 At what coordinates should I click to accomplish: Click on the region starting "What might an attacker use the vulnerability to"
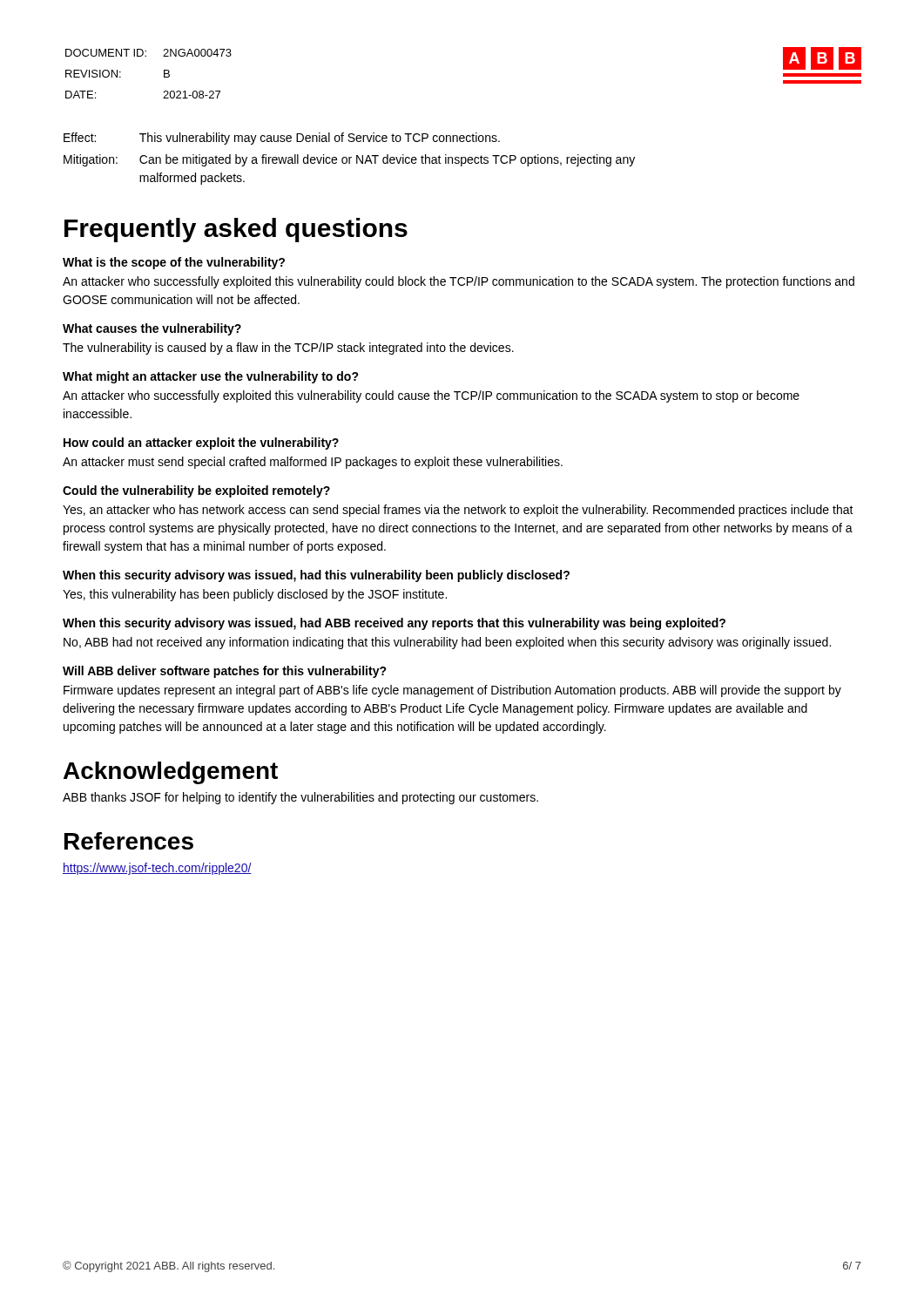pos(211,377)
